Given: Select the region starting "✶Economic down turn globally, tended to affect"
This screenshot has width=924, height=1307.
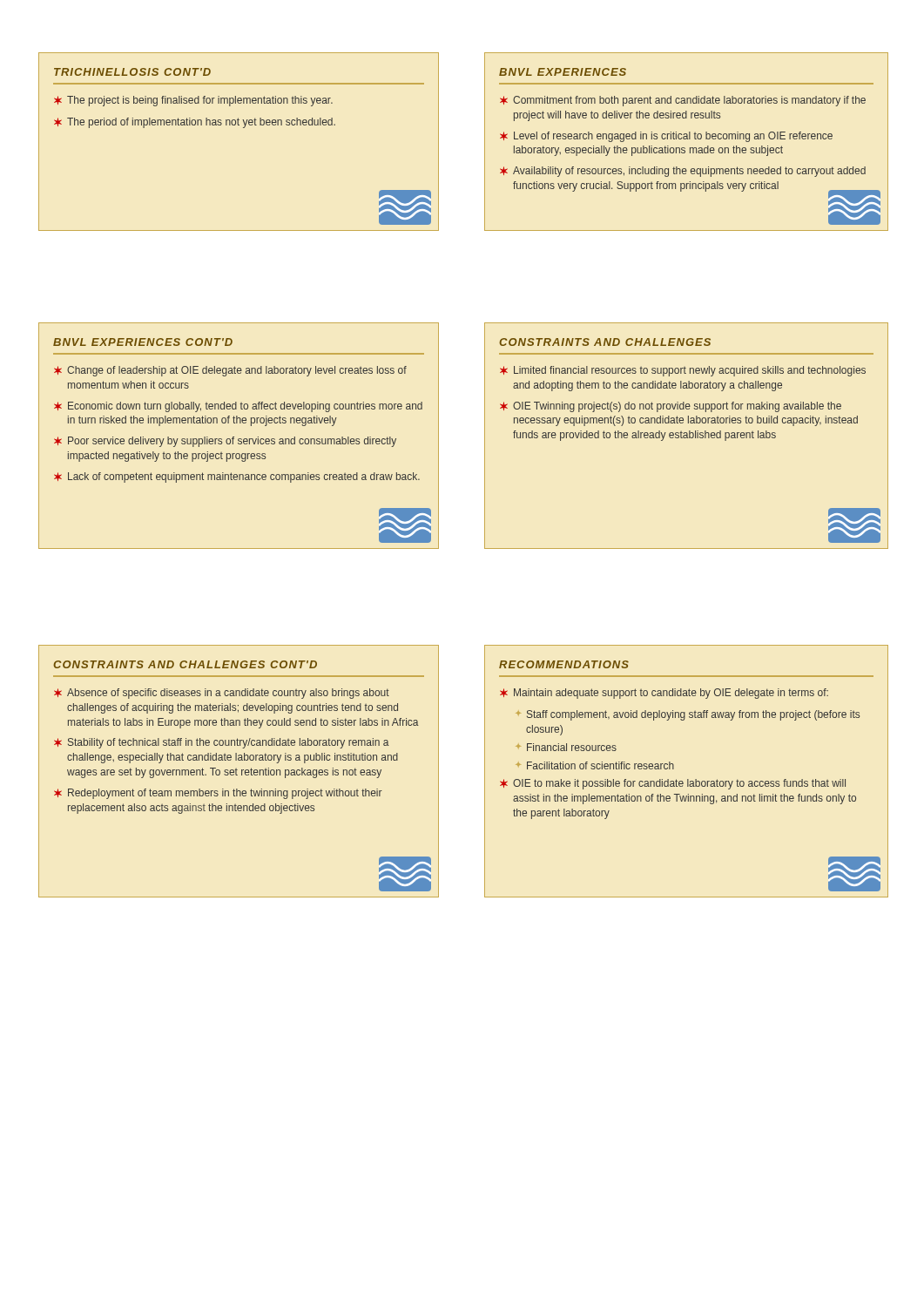Looking at the screenshot, I should pos(239,413).
